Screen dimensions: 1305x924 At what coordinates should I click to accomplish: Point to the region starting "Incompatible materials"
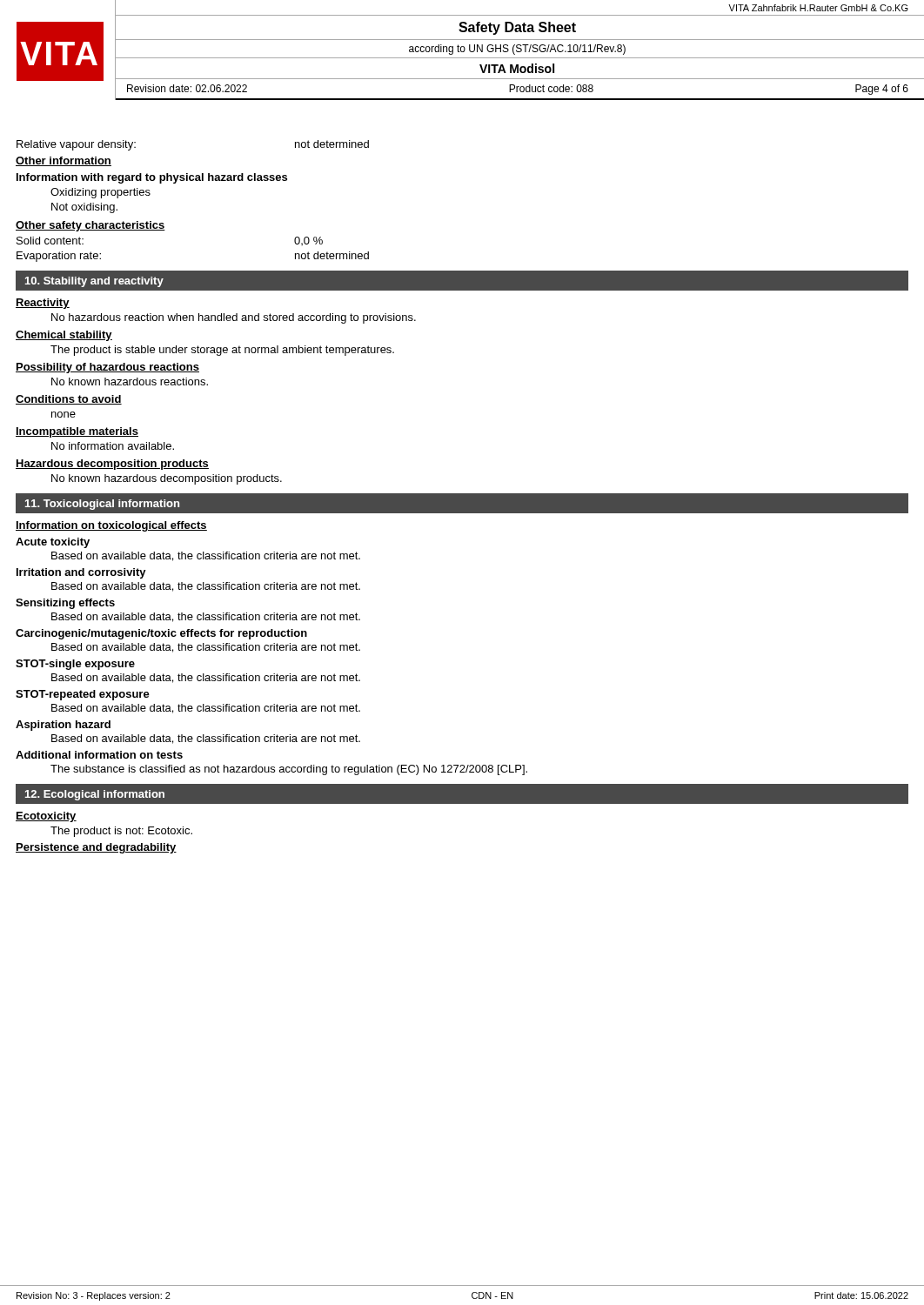click(x=77, y=431)
